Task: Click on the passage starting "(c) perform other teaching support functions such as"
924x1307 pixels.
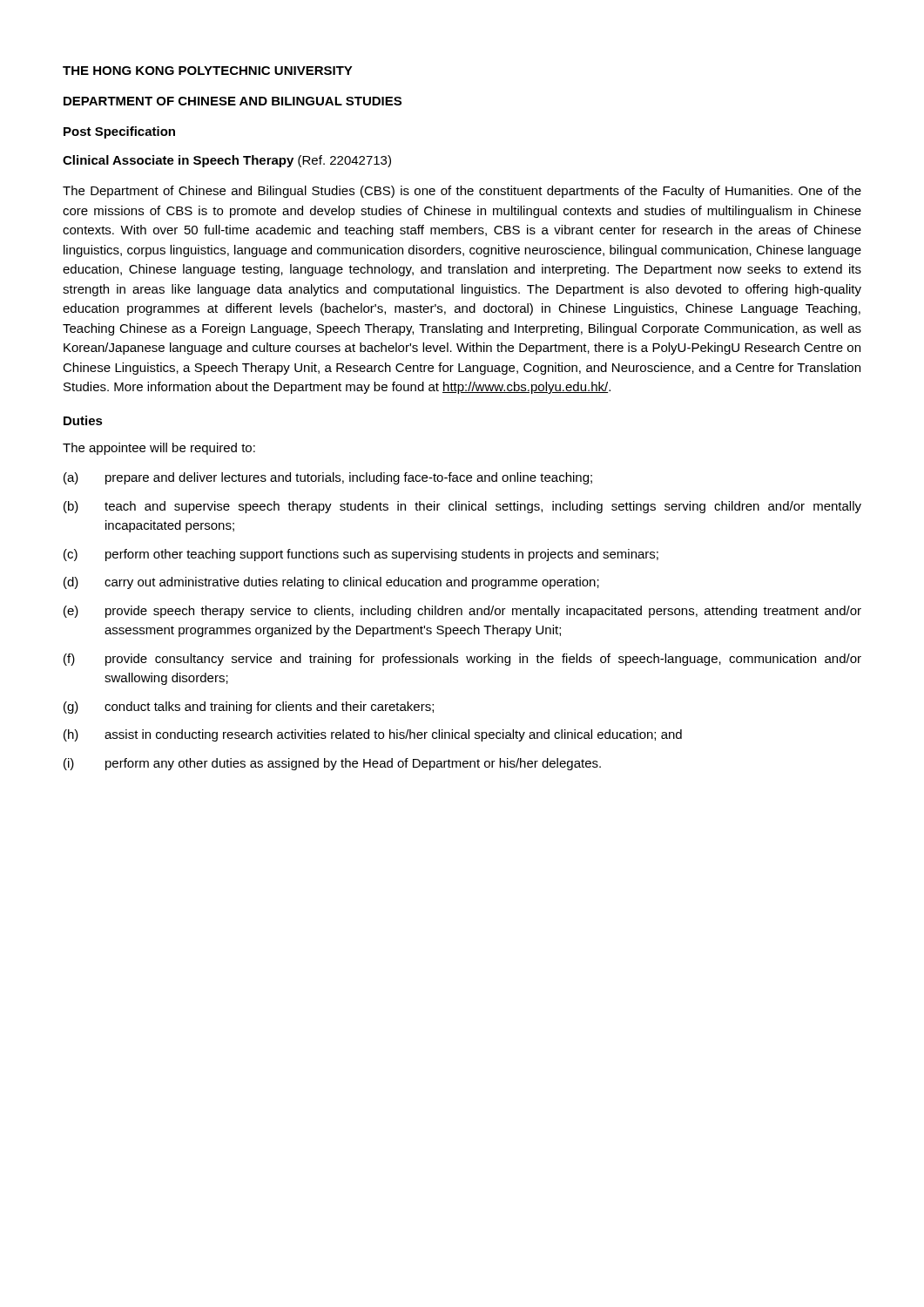Action: 462,554
